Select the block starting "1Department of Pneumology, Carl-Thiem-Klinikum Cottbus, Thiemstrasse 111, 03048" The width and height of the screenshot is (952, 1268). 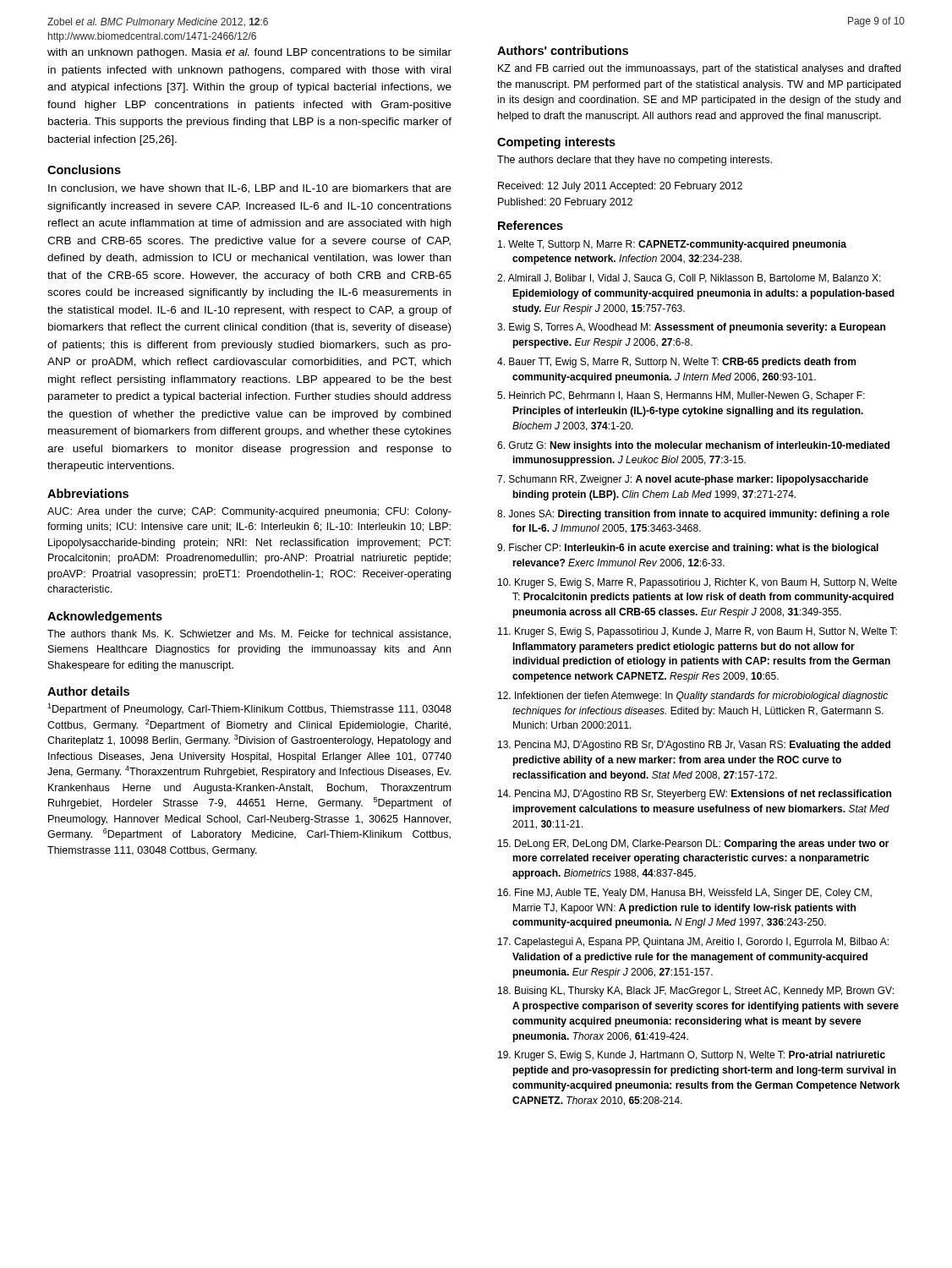coord(249,780)
